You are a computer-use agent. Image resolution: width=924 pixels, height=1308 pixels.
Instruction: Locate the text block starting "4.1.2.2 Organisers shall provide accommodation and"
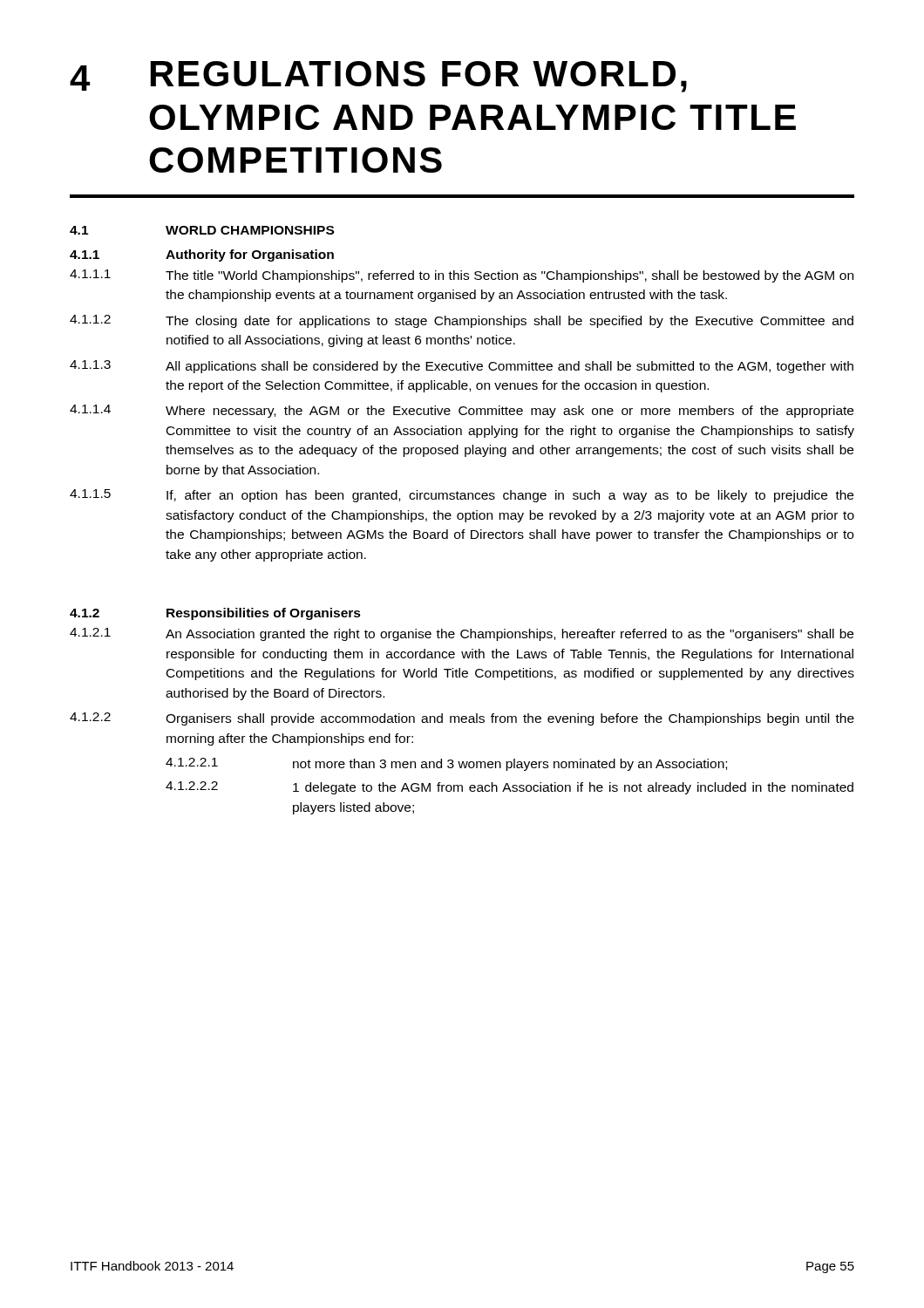point(462,729)
